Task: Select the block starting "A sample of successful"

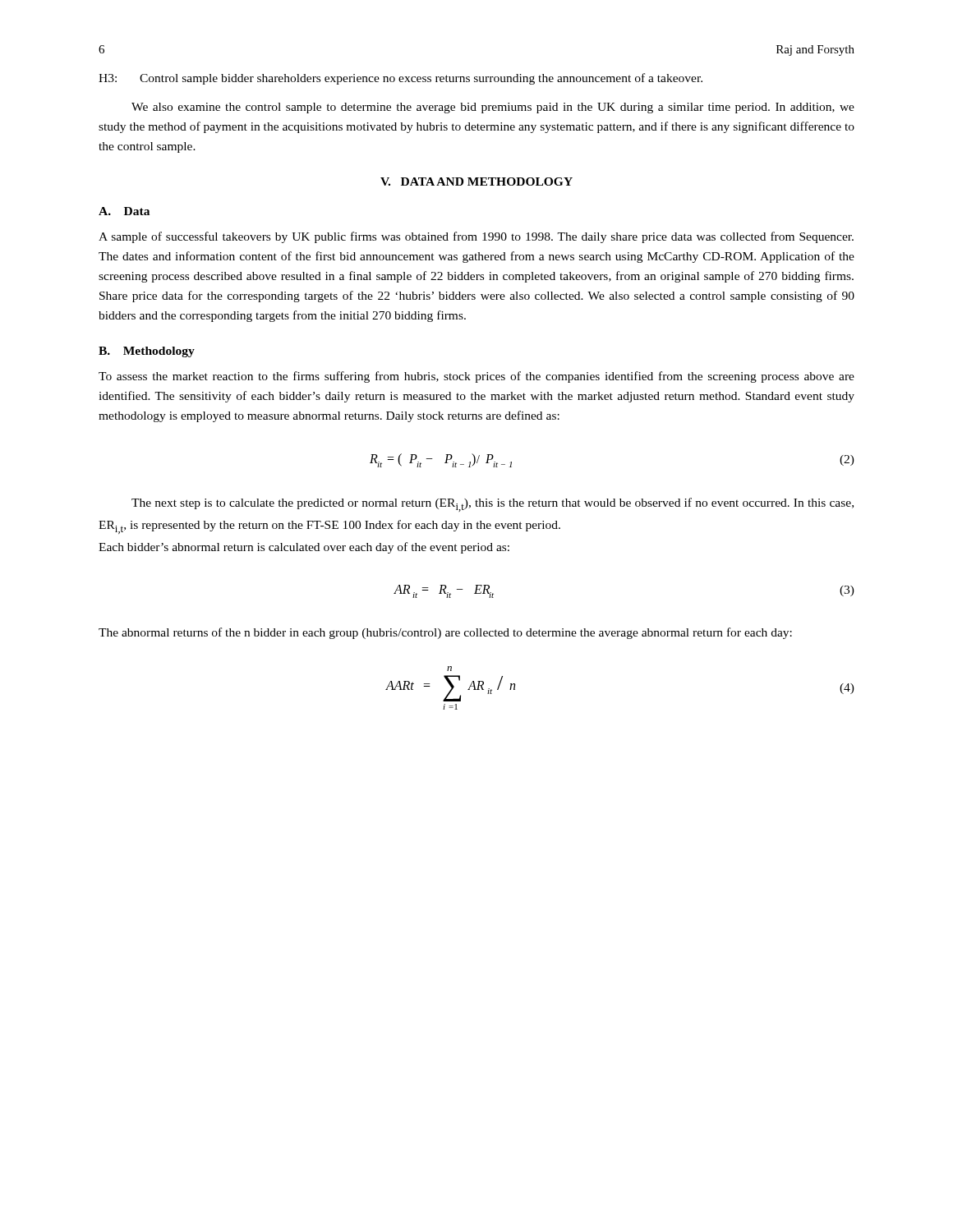Action: 476,276
